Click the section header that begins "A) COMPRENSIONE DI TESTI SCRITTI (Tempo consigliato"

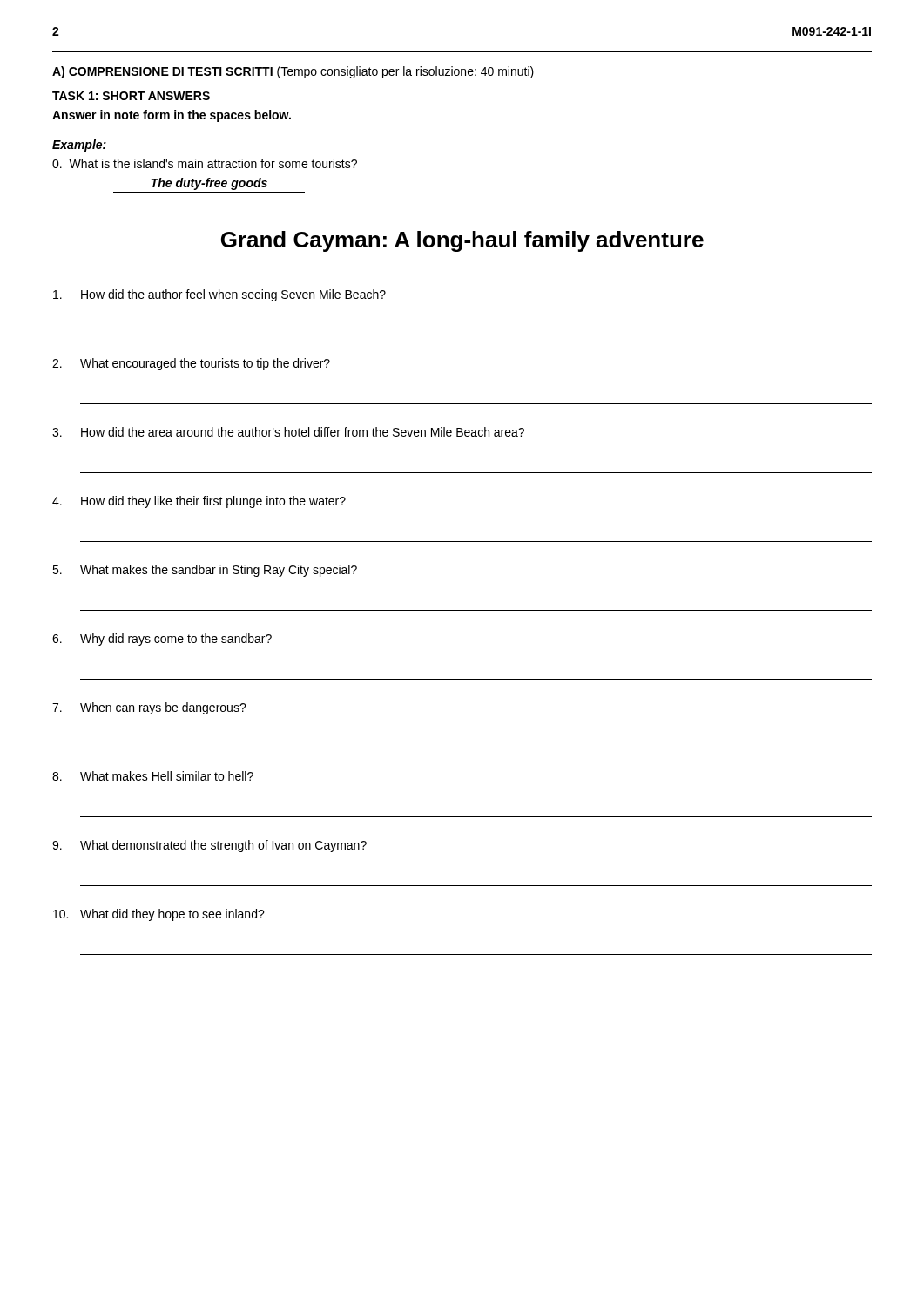[293, 71]
